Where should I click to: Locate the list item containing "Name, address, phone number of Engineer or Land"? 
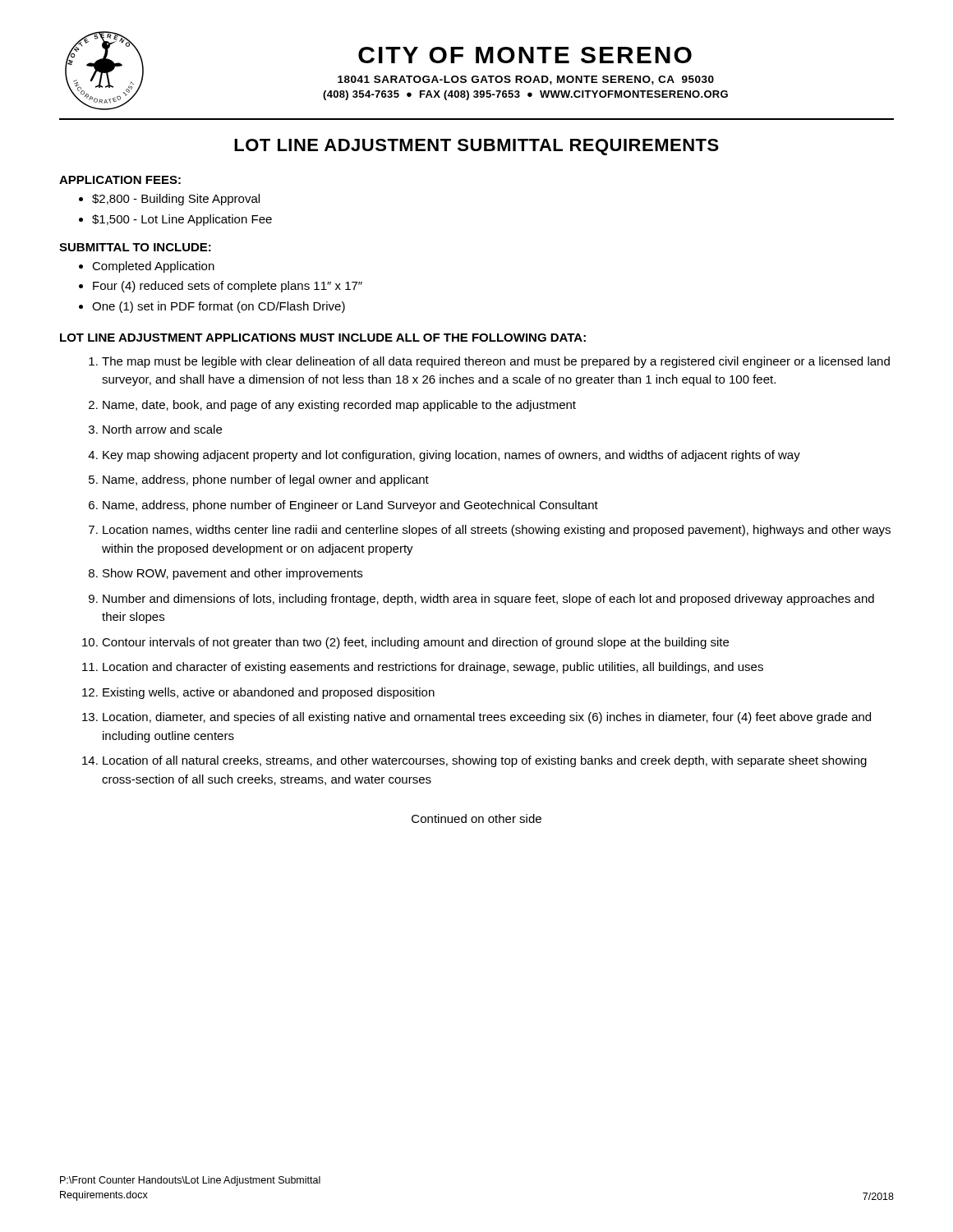coord(350,505)
